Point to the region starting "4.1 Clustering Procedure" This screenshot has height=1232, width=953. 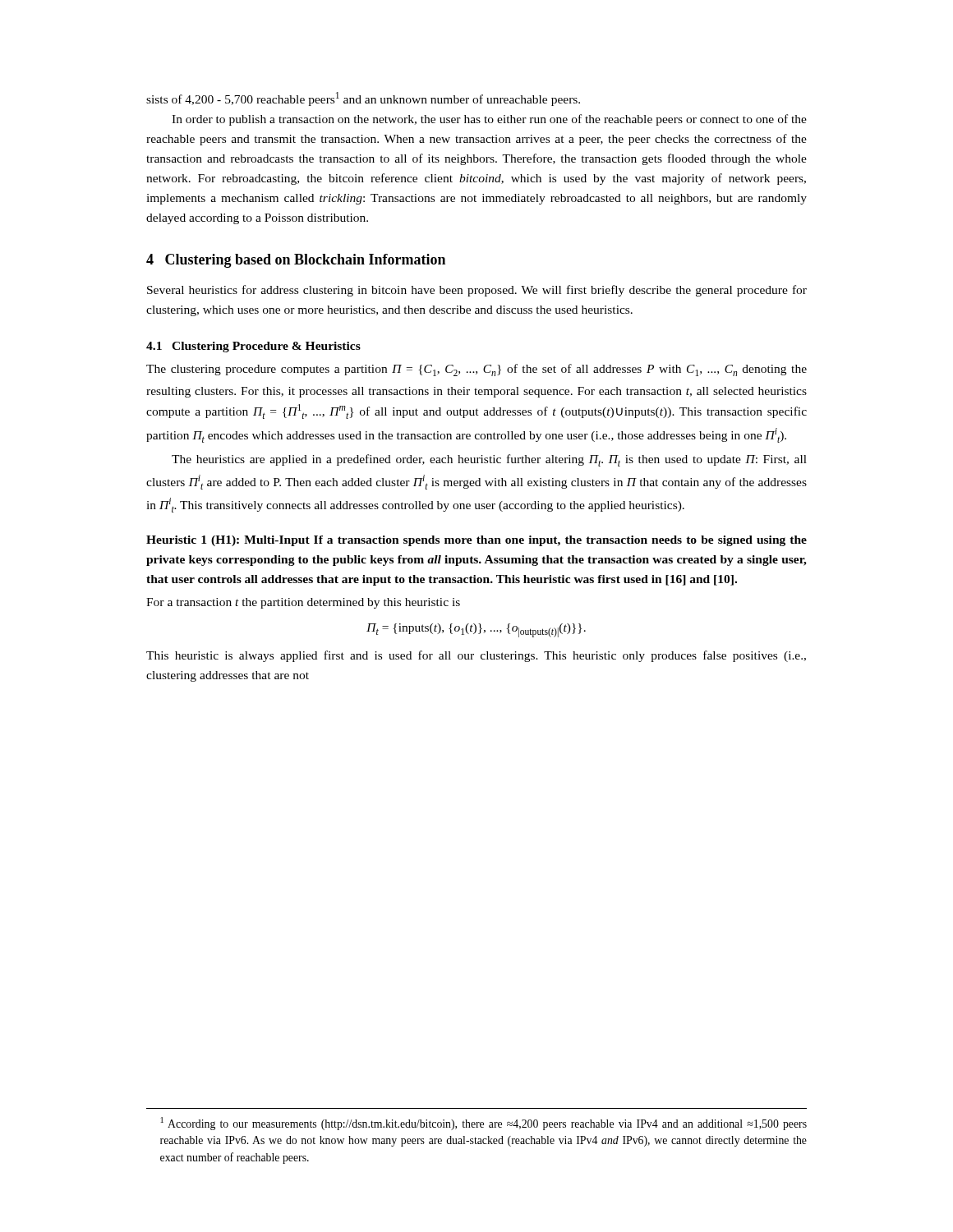[253, 347]
